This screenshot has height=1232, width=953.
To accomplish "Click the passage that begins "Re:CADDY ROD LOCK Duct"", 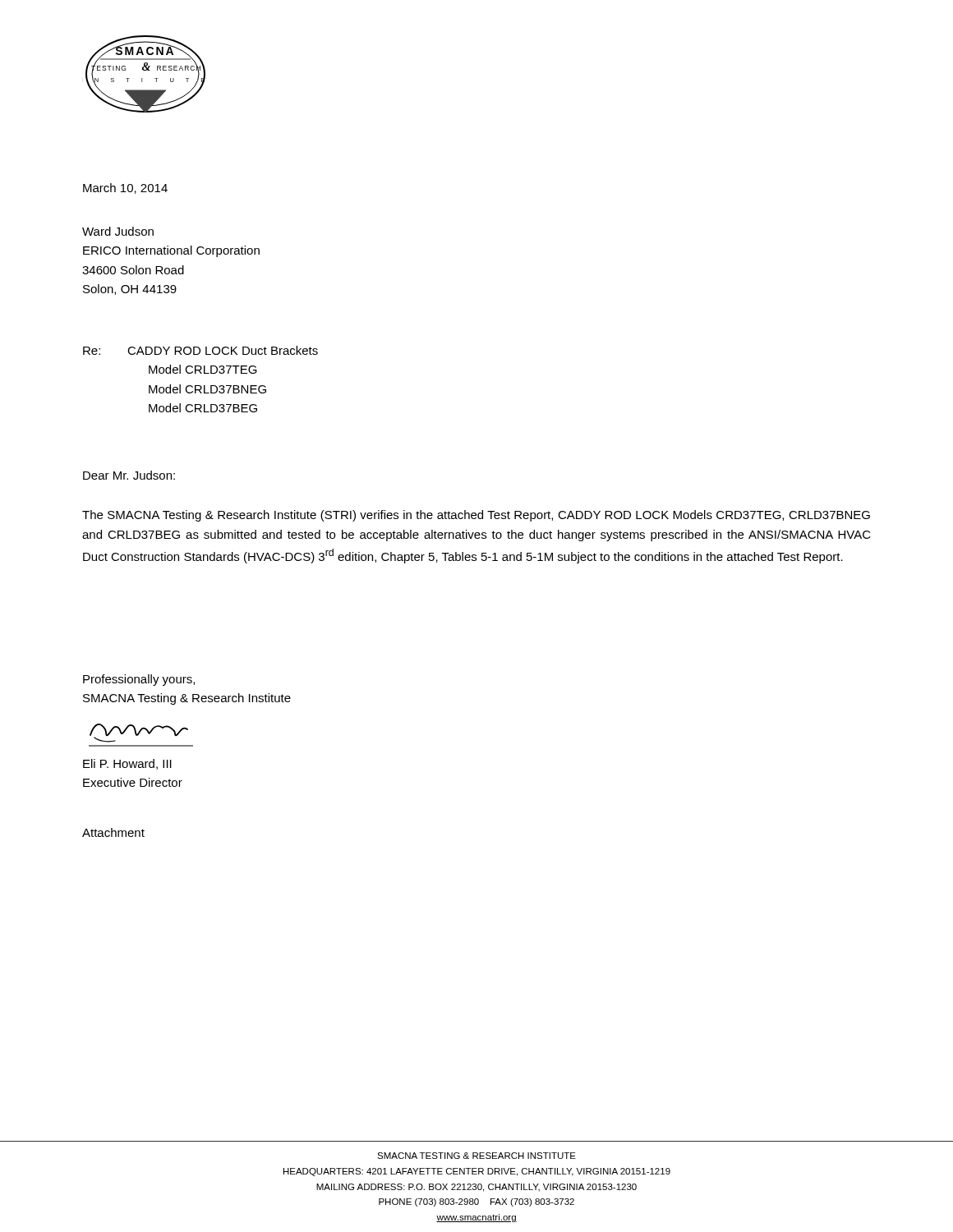I will coord(200,379).
